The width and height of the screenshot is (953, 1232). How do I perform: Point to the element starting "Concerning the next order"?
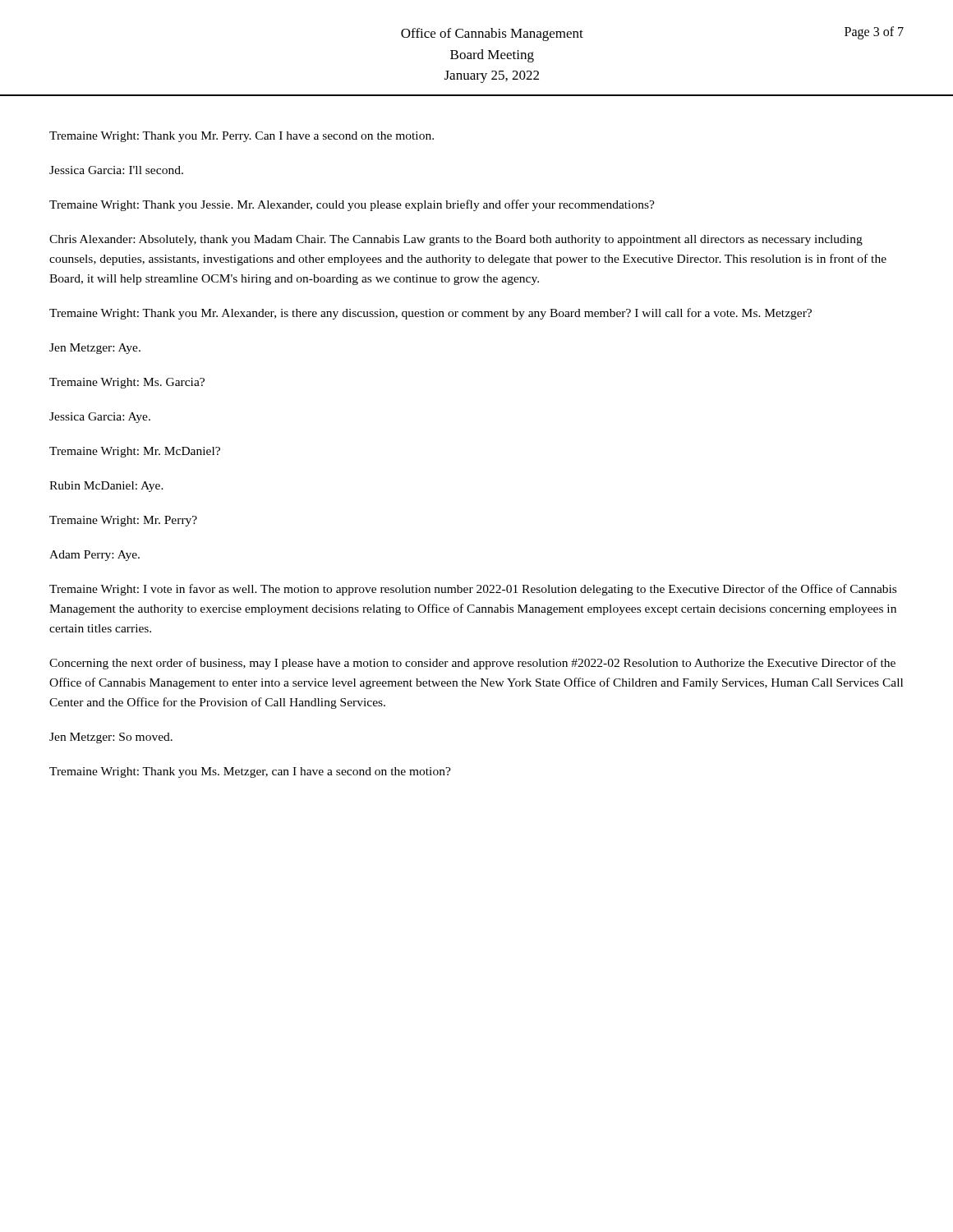coord(476,682)
